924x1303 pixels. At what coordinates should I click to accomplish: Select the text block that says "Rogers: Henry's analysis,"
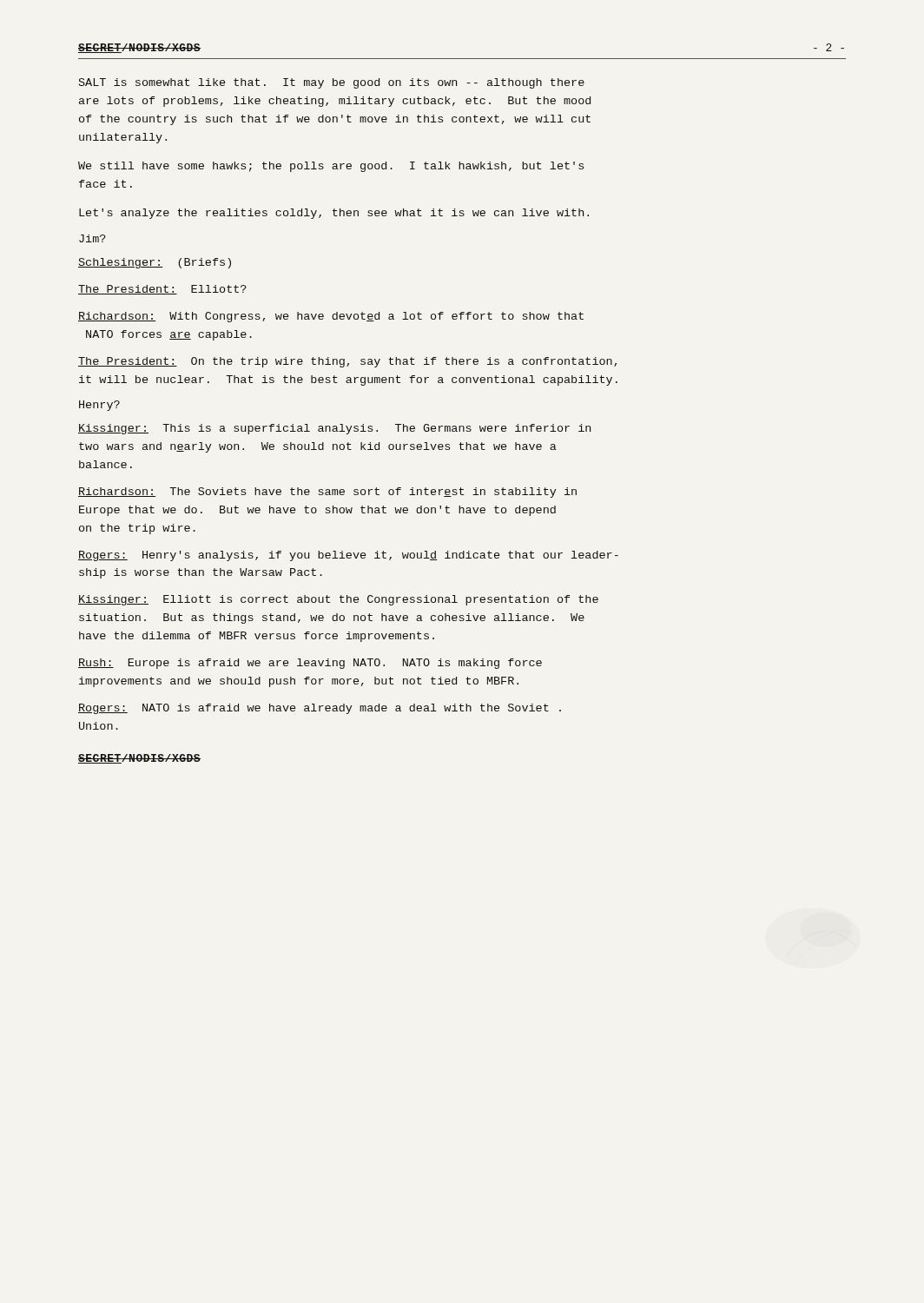click(x=349, y=564)
